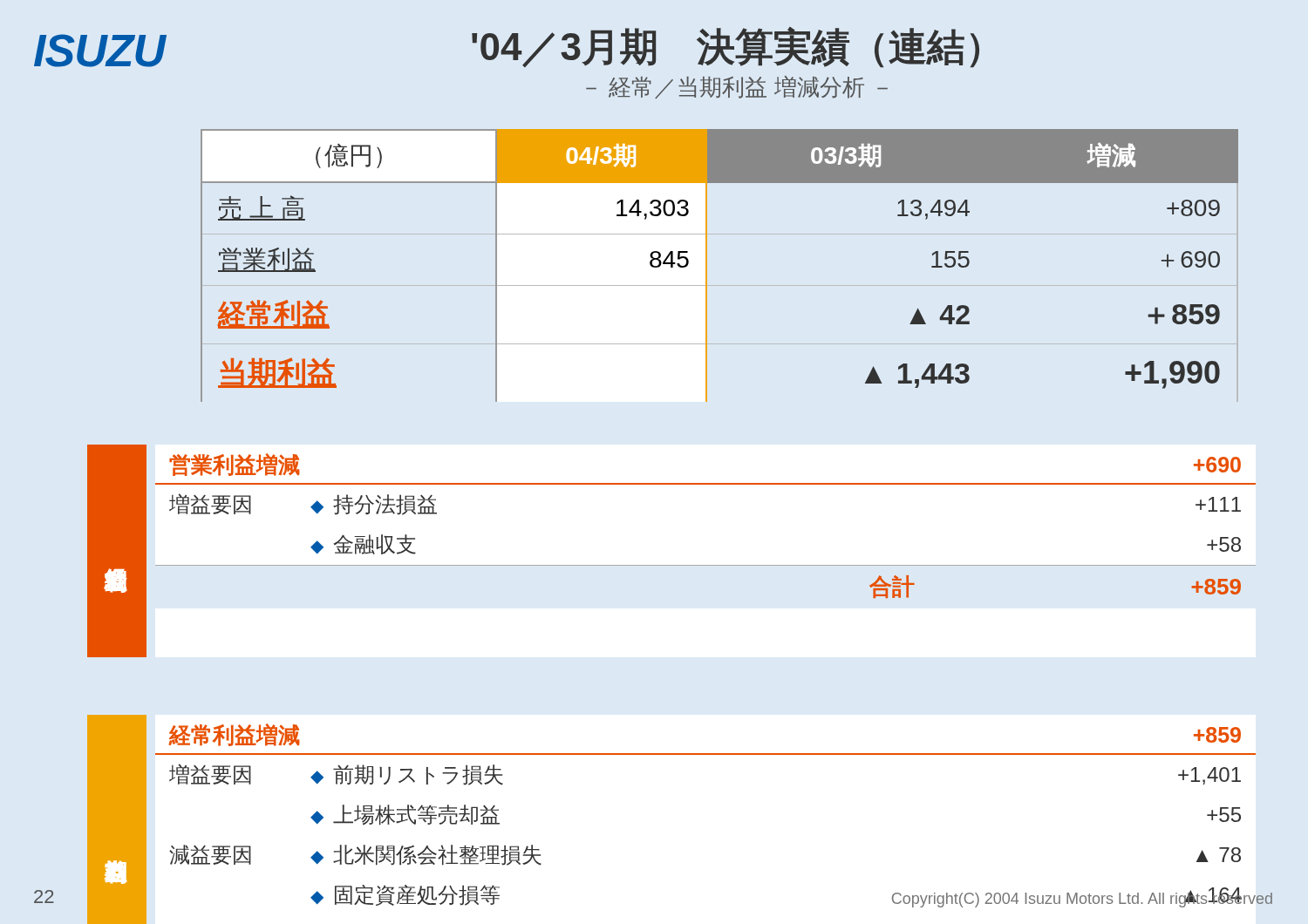
Task: Locate the title containing "'04／3月期 決算実績（連結） － 経常／当期利益 増減分析 －"
Action: pos(737,64)
